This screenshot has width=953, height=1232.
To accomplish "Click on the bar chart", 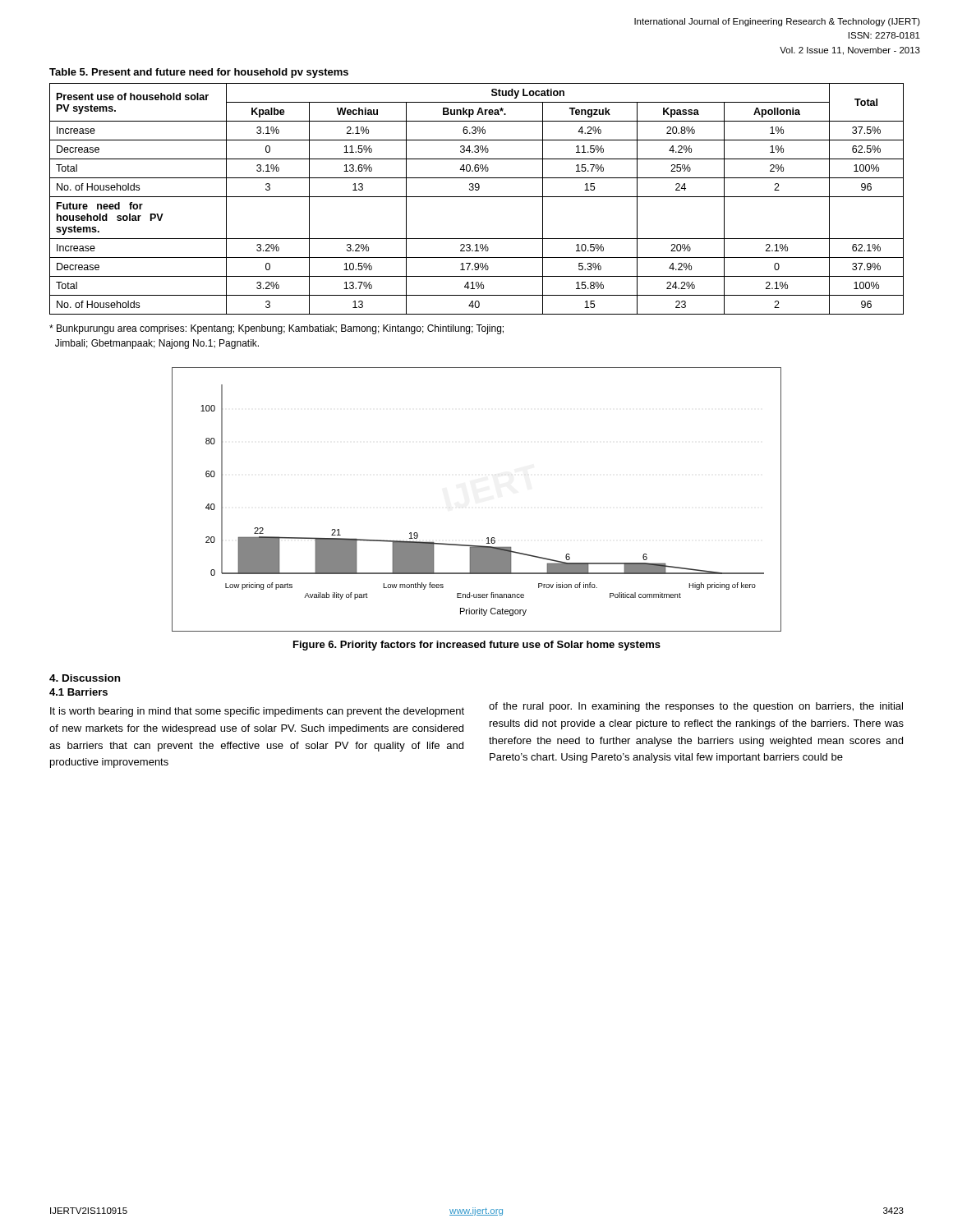I will tap(476, 497).
